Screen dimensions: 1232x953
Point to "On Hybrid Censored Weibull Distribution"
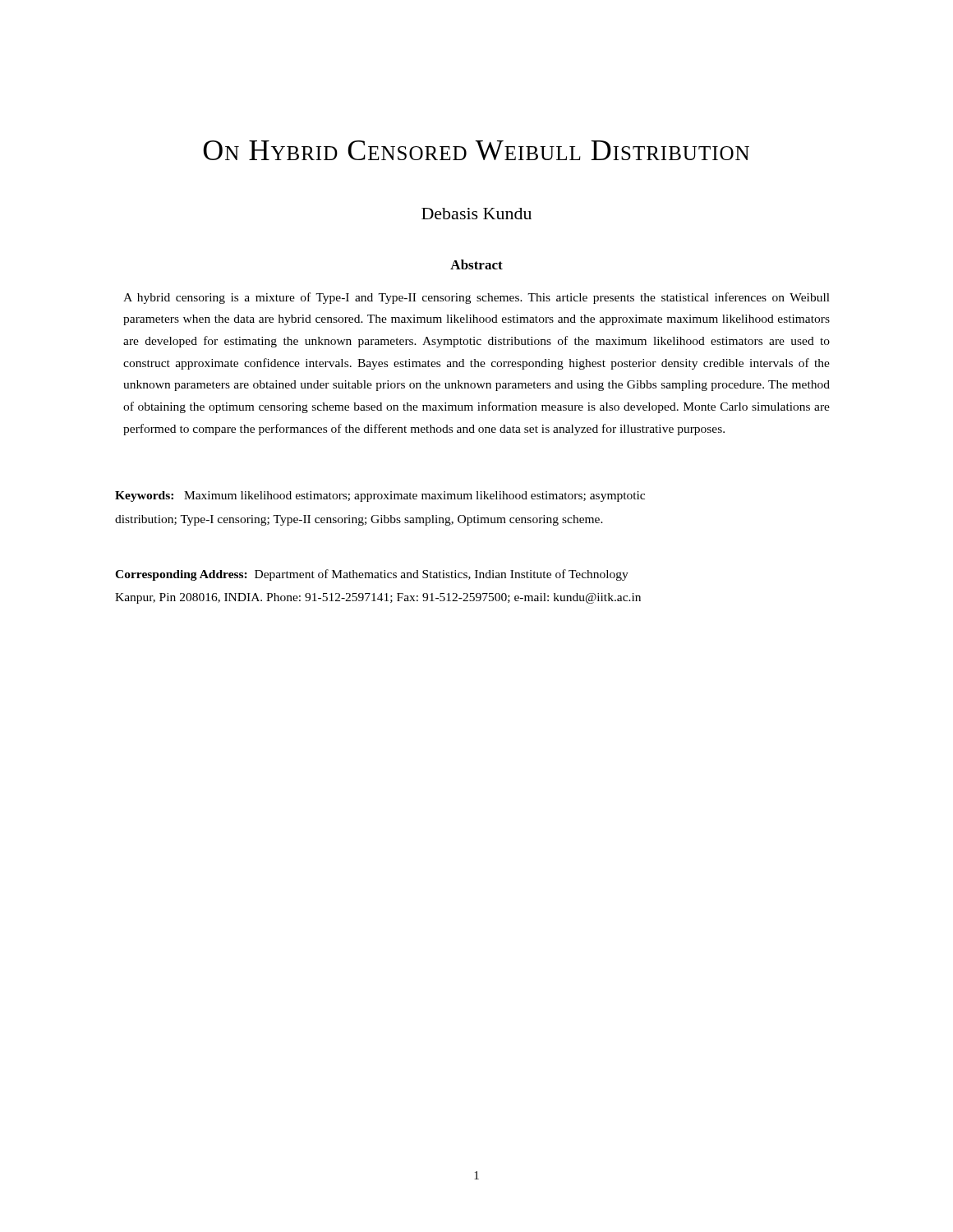pyautogui.click(x=476, y=150)
